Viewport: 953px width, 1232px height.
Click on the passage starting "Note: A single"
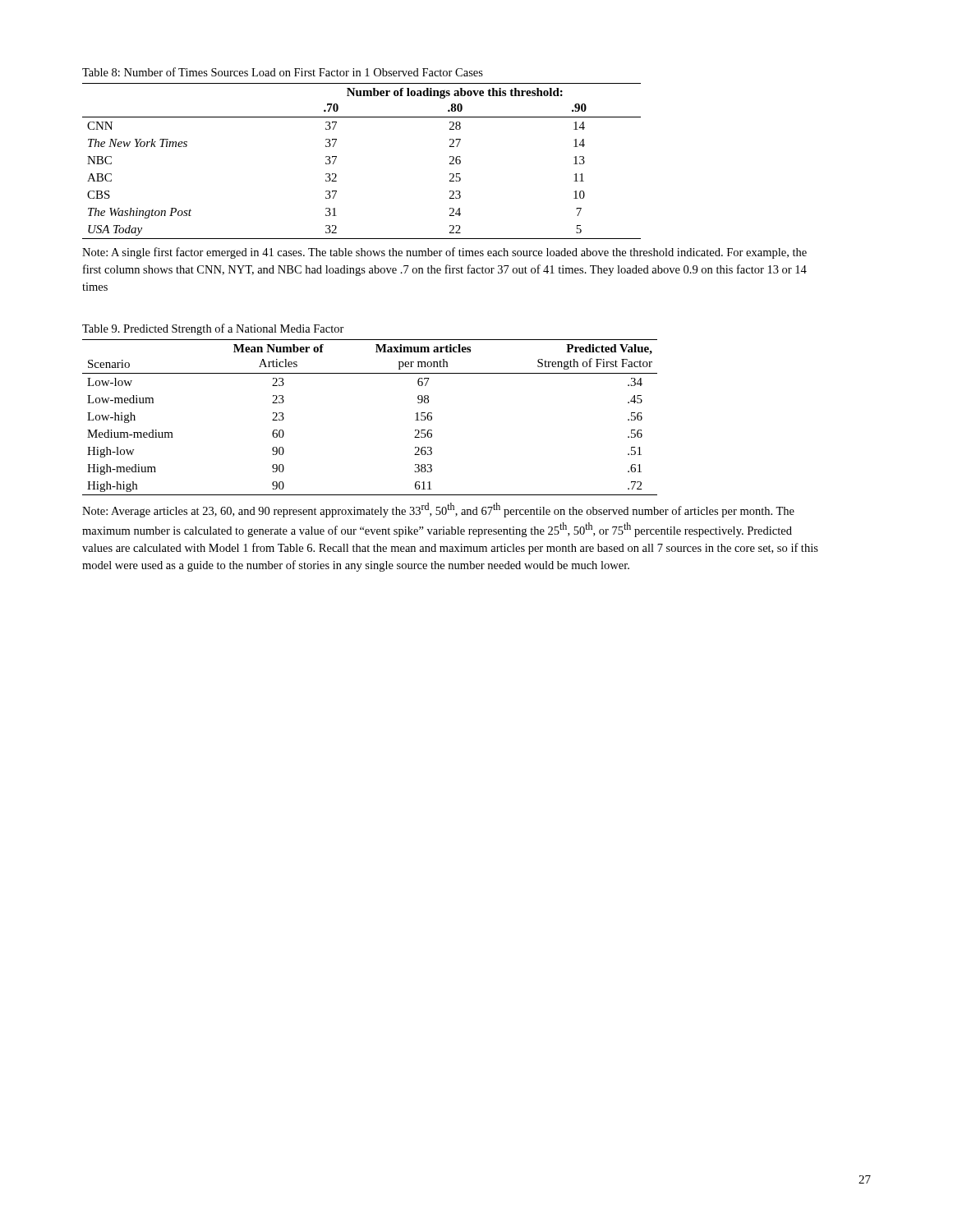(444, 269)
